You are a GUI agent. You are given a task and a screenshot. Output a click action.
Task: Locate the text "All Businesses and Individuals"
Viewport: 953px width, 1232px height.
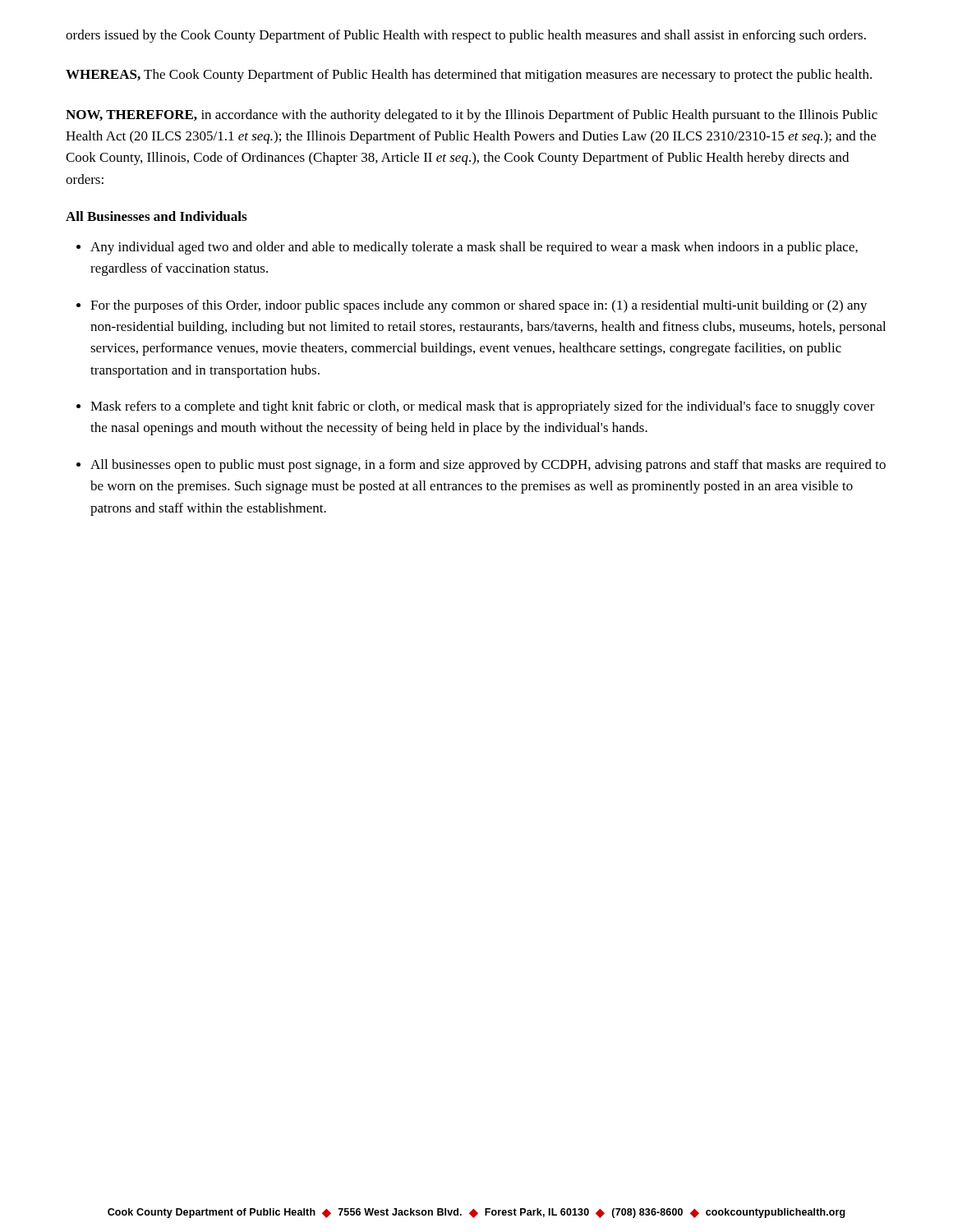pyautogui.click(x=156, y=216)
